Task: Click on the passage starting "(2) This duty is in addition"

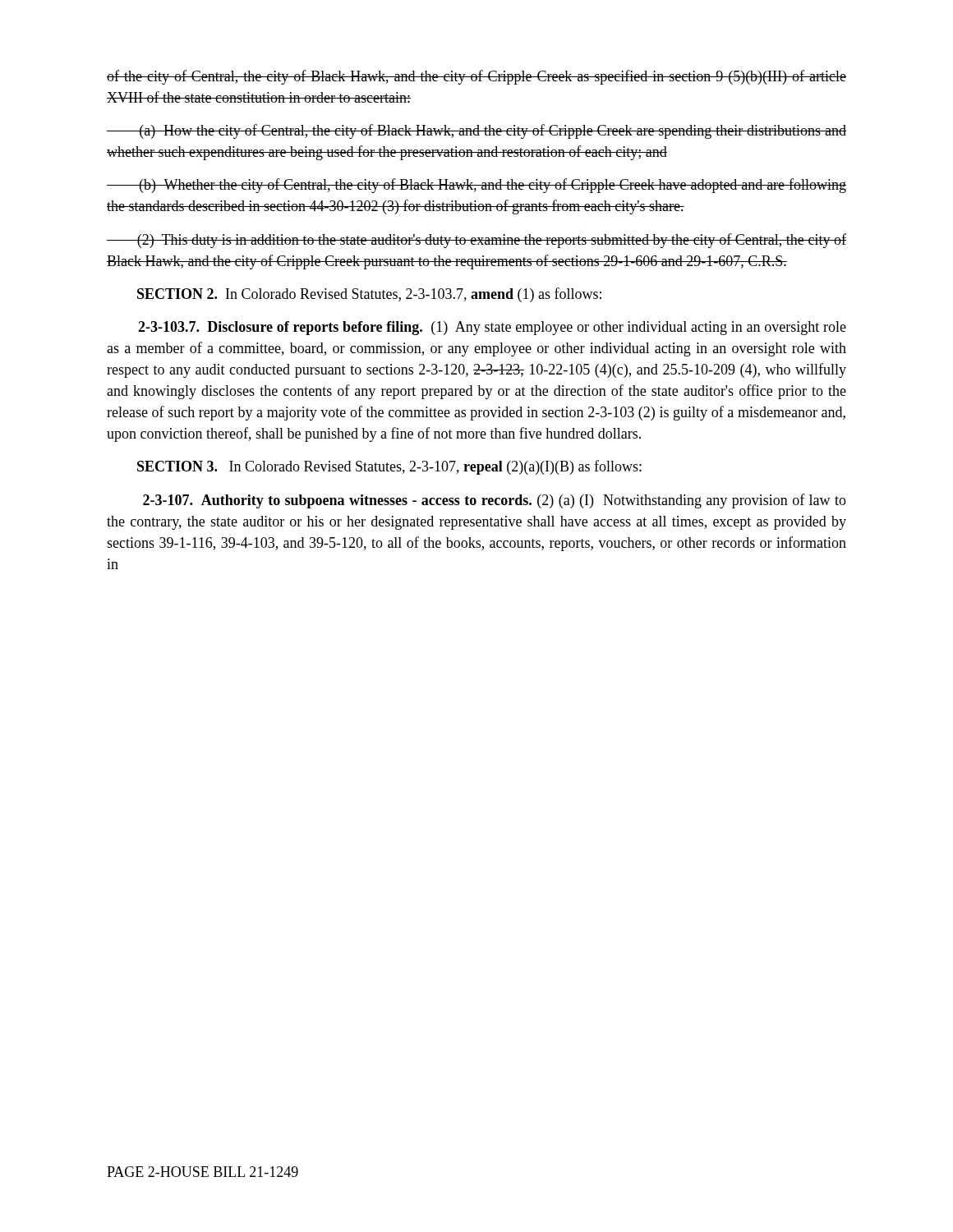Action: 476,250
